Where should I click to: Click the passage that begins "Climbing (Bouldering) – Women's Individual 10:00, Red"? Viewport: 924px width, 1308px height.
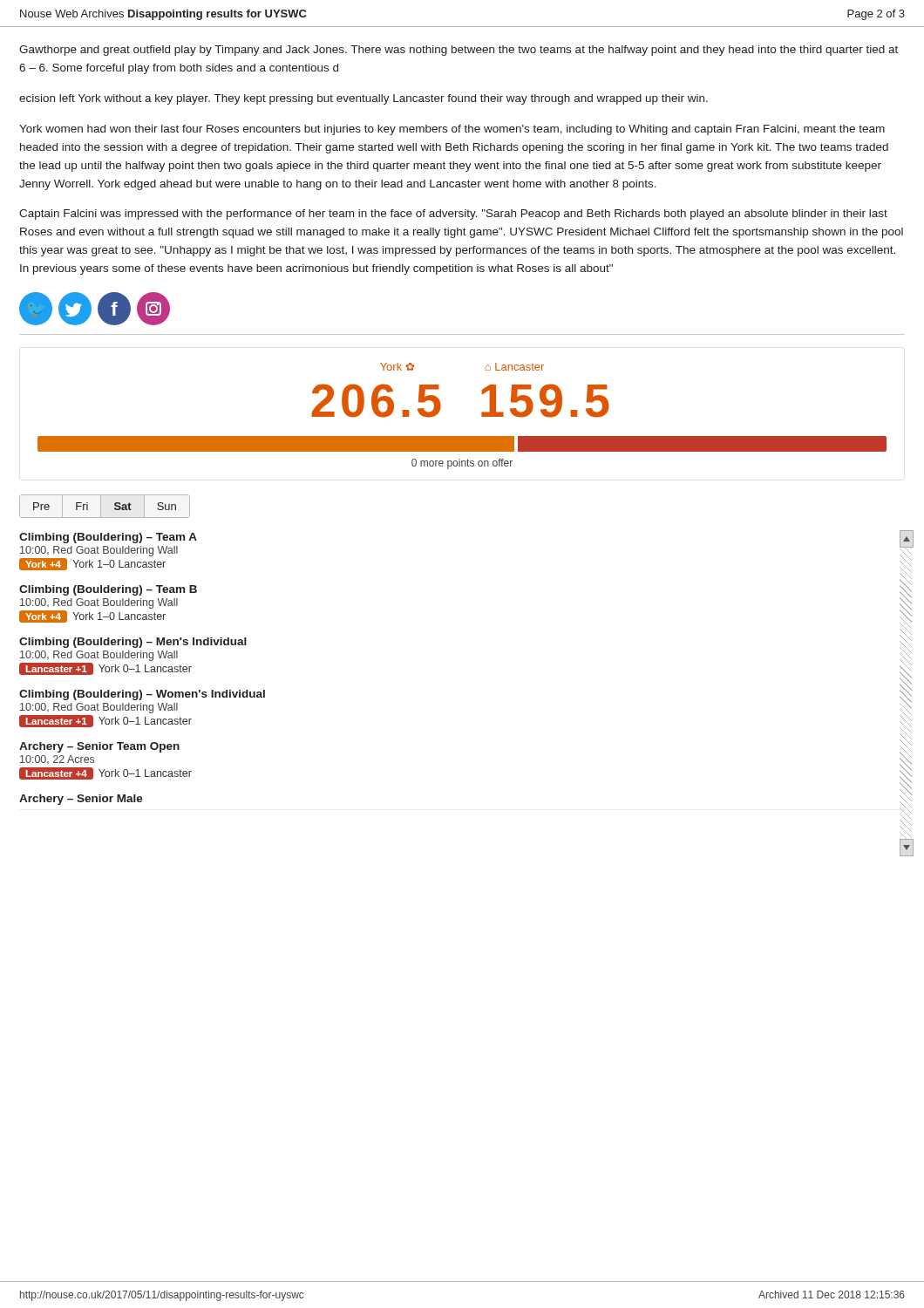132,706
